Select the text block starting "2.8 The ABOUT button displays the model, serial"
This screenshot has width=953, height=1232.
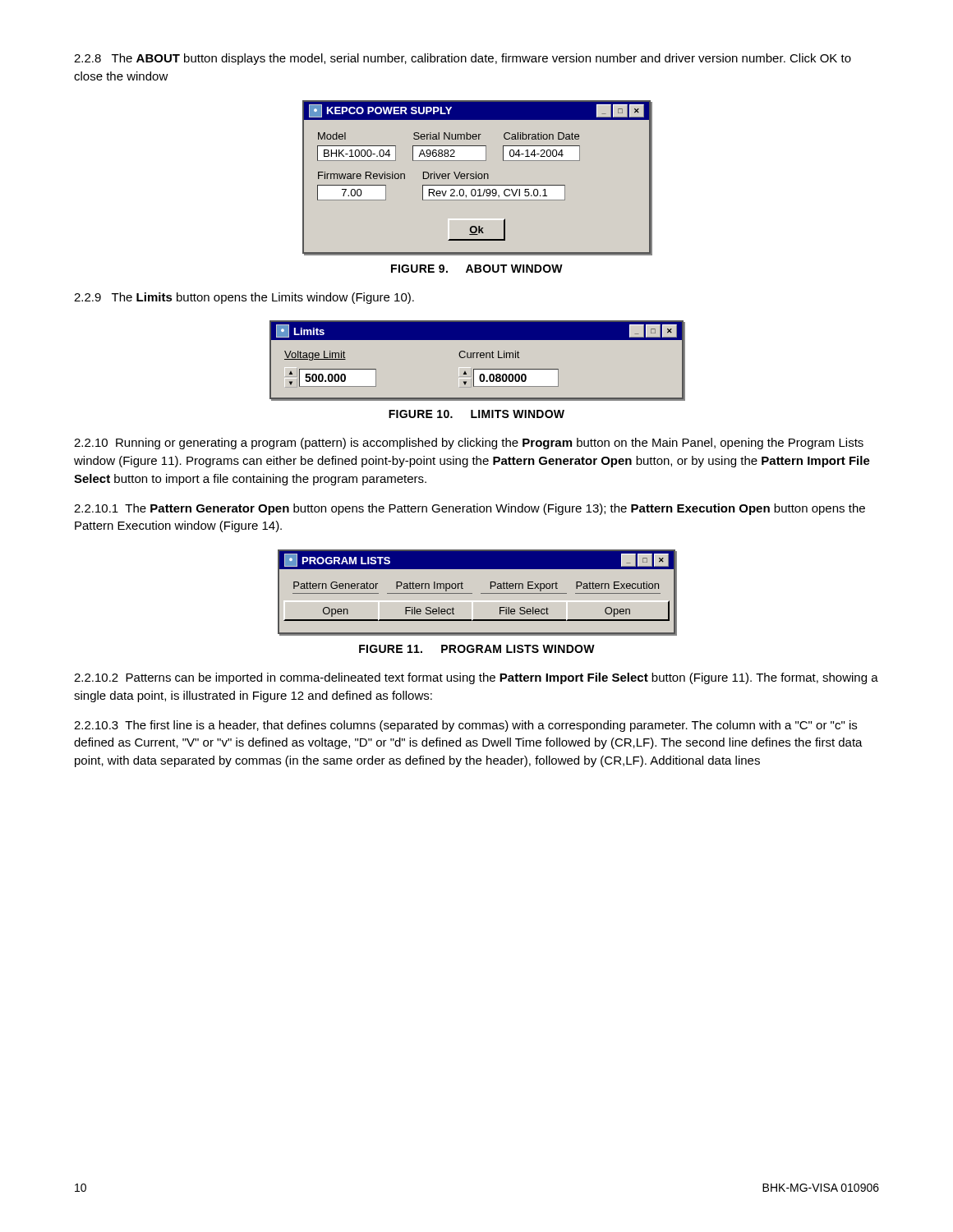[x=463, y=67]
